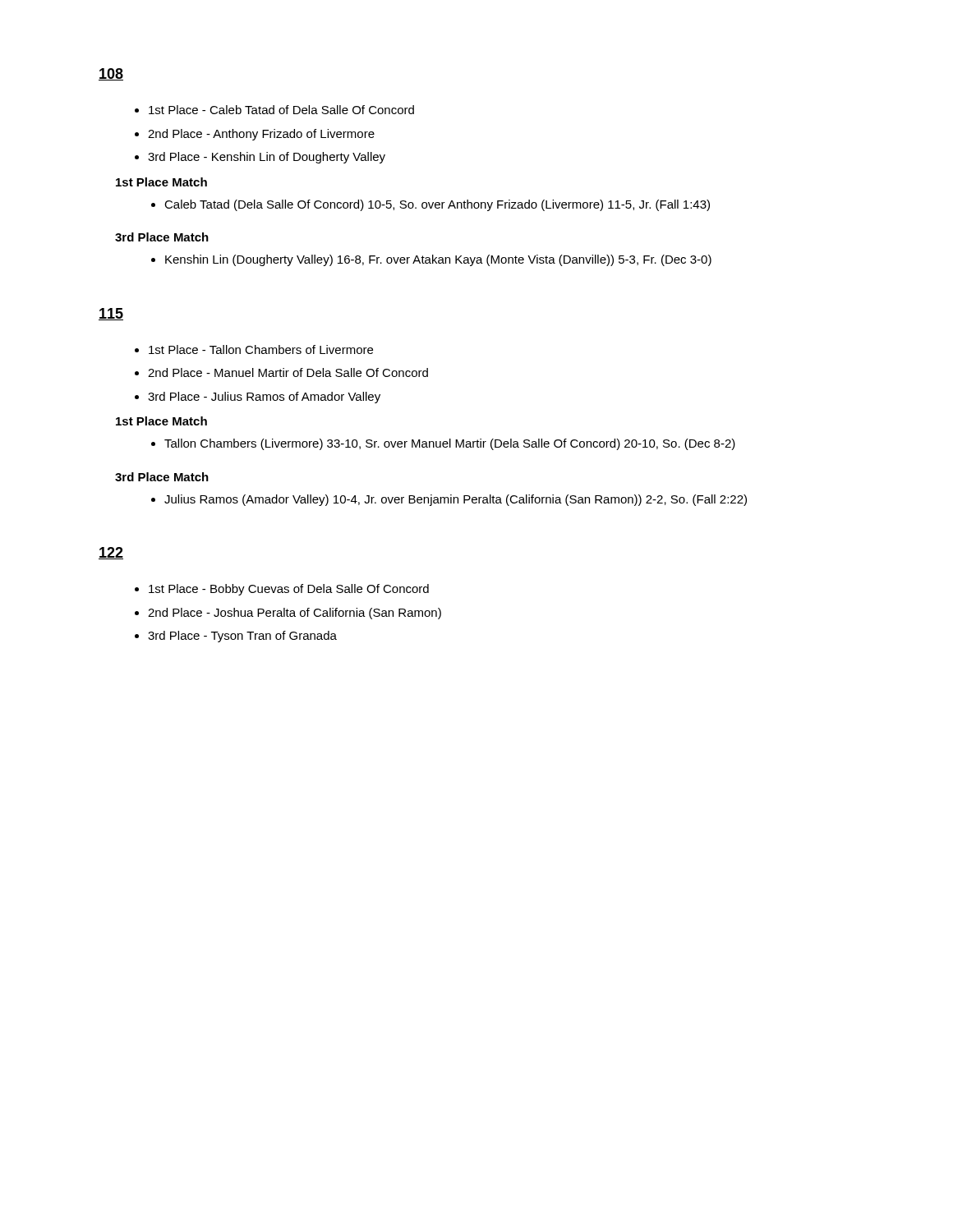Find the block starting "1st Place - Bobby Cuevas of Dela"
This screenshot has height=1232, width=953.
click(x=289, y=588)
